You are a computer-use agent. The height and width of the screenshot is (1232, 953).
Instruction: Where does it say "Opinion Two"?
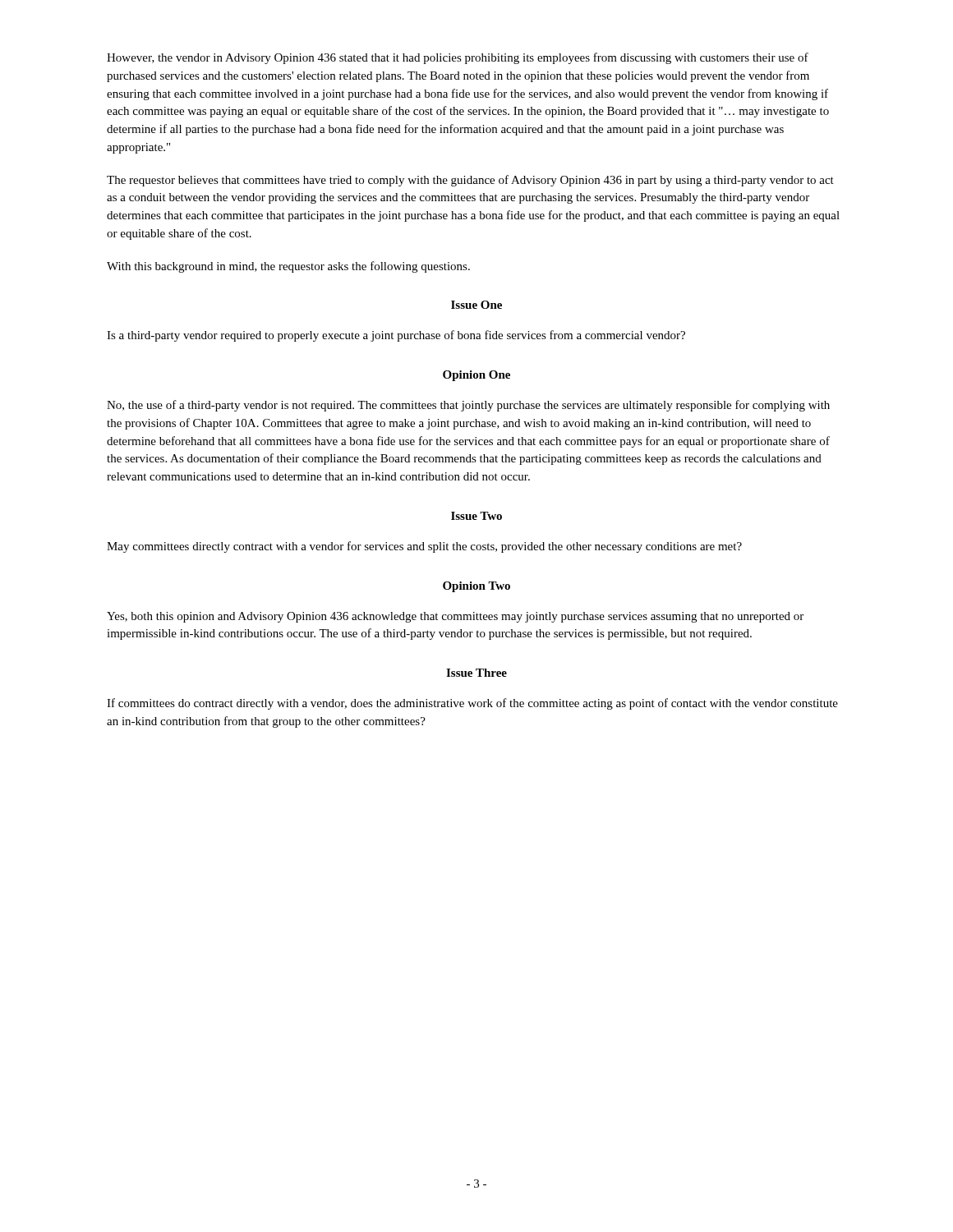click(x=476, y=585)
